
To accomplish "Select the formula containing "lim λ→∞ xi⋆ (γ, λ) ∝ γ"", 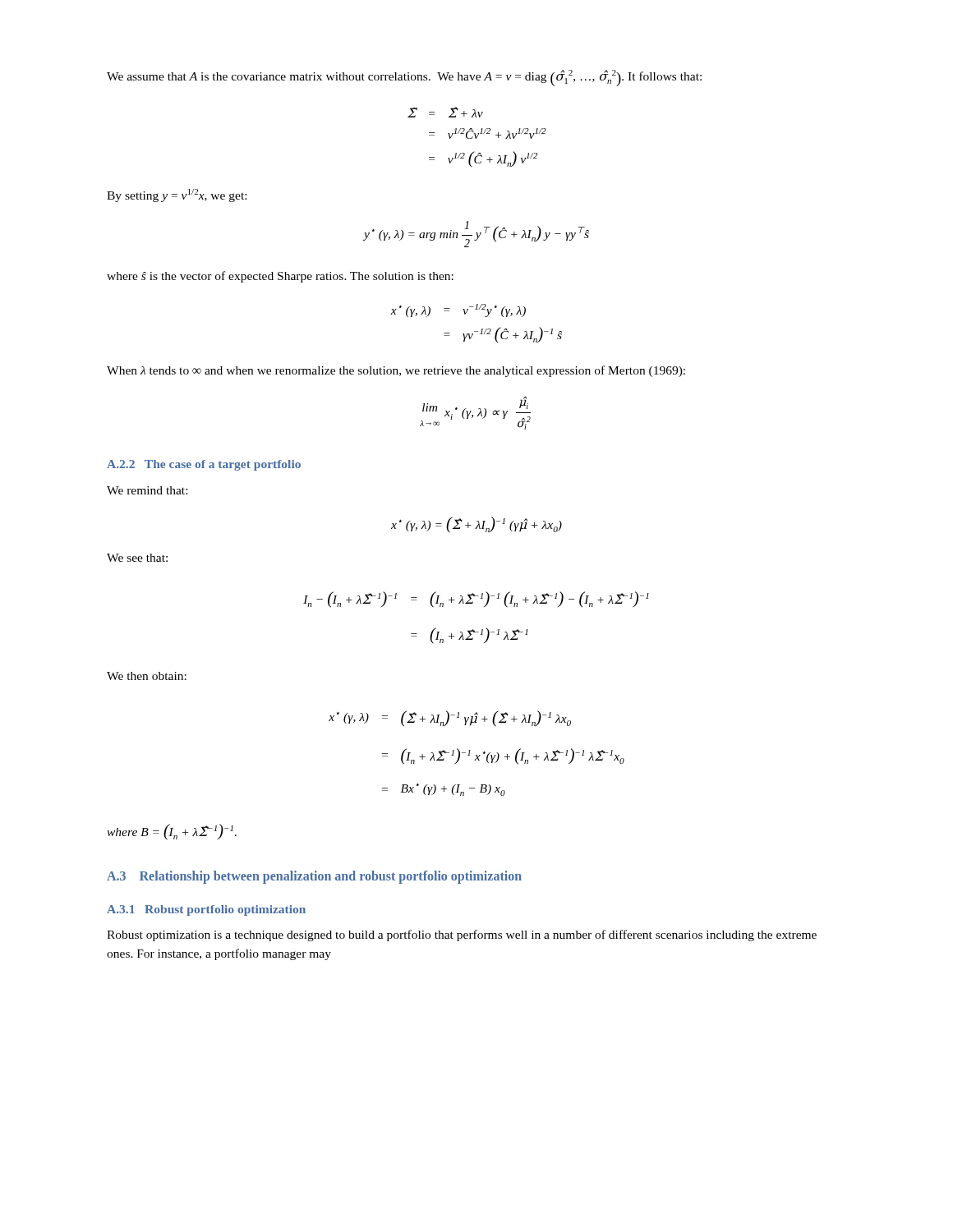I will (x=476, y=414).
